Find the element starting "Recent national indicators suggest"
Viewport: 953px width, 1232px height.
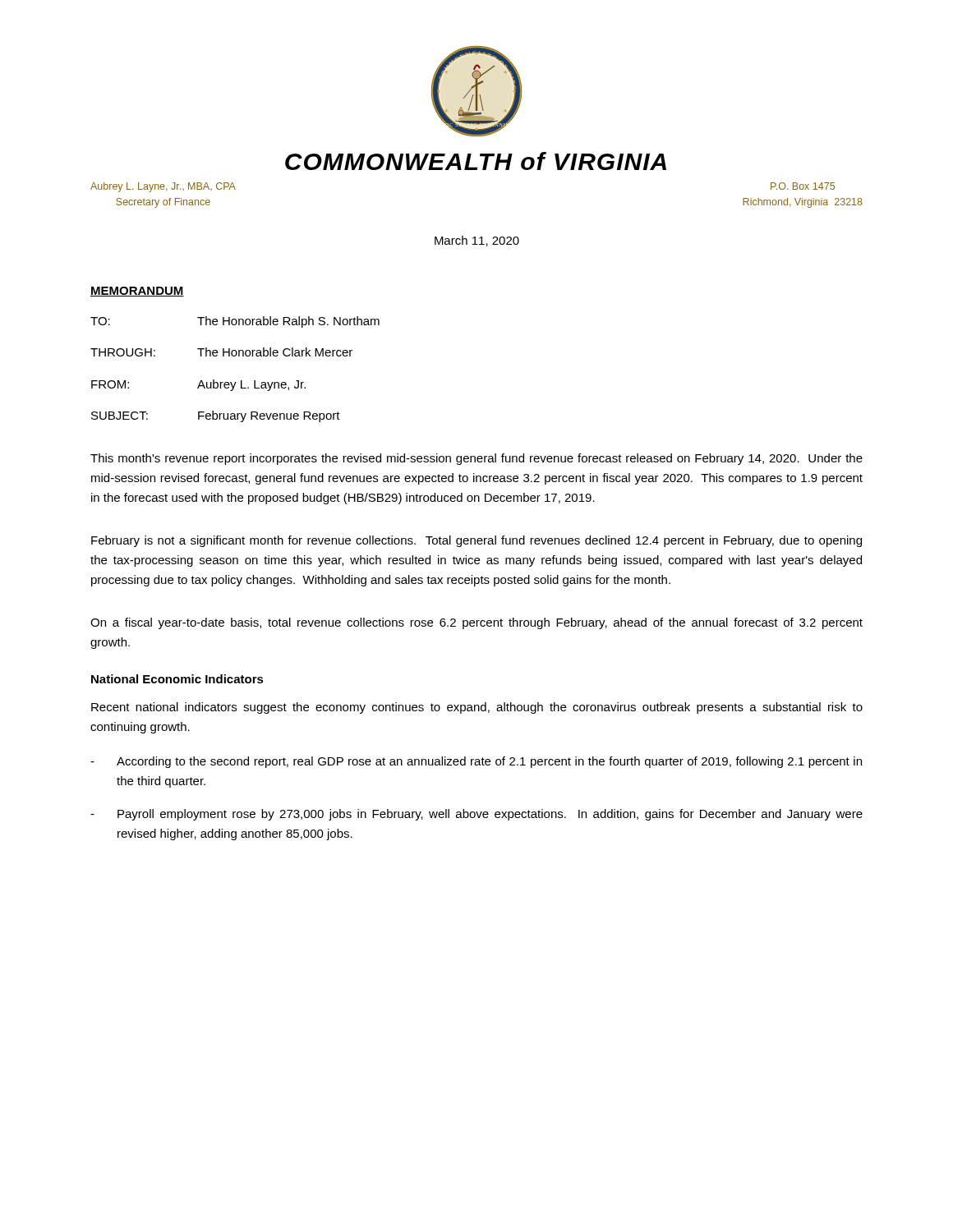click(x=476, y=716)
